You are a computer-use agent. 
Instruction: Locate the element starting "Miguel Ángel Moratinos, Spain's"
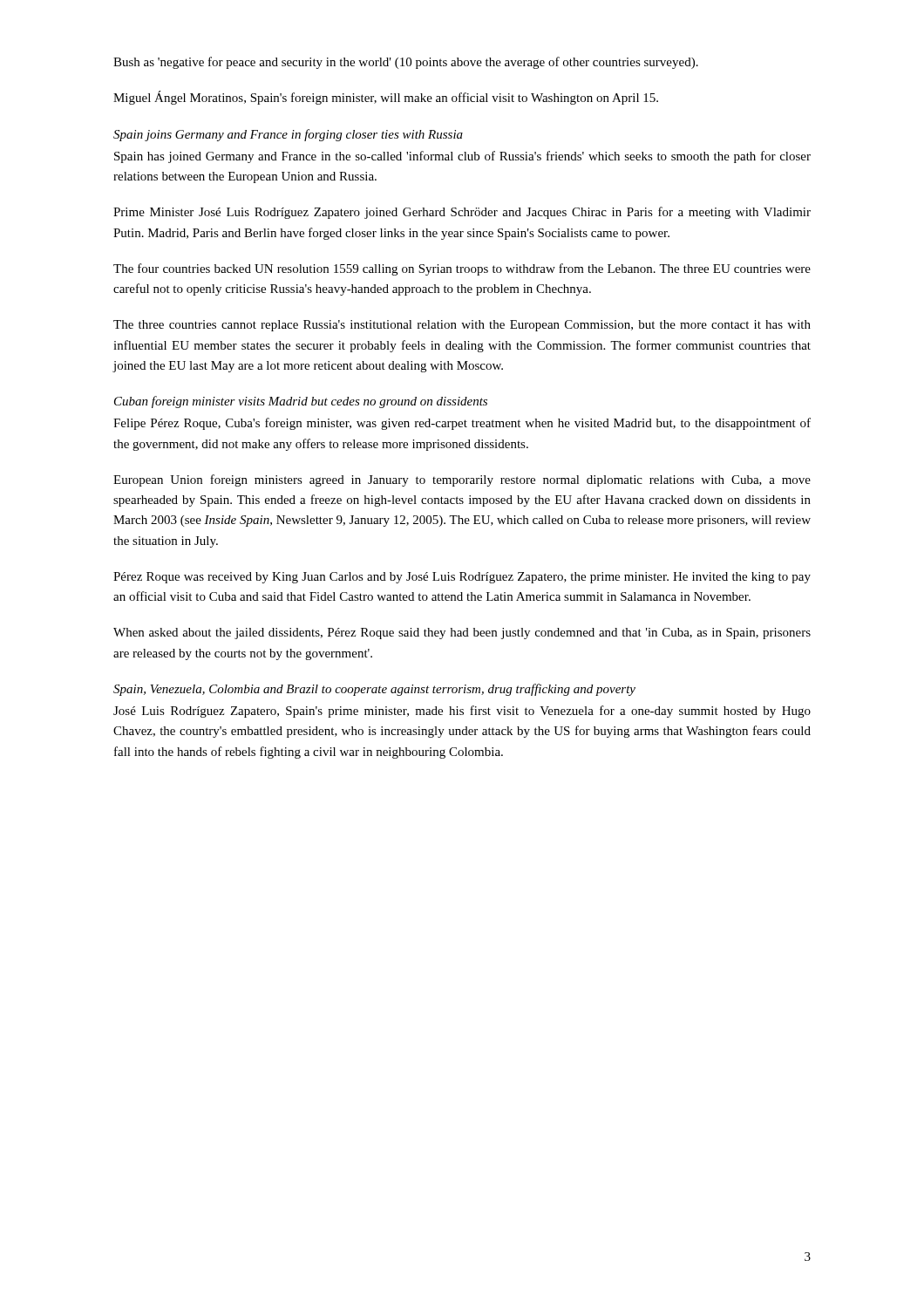point(386,98)
